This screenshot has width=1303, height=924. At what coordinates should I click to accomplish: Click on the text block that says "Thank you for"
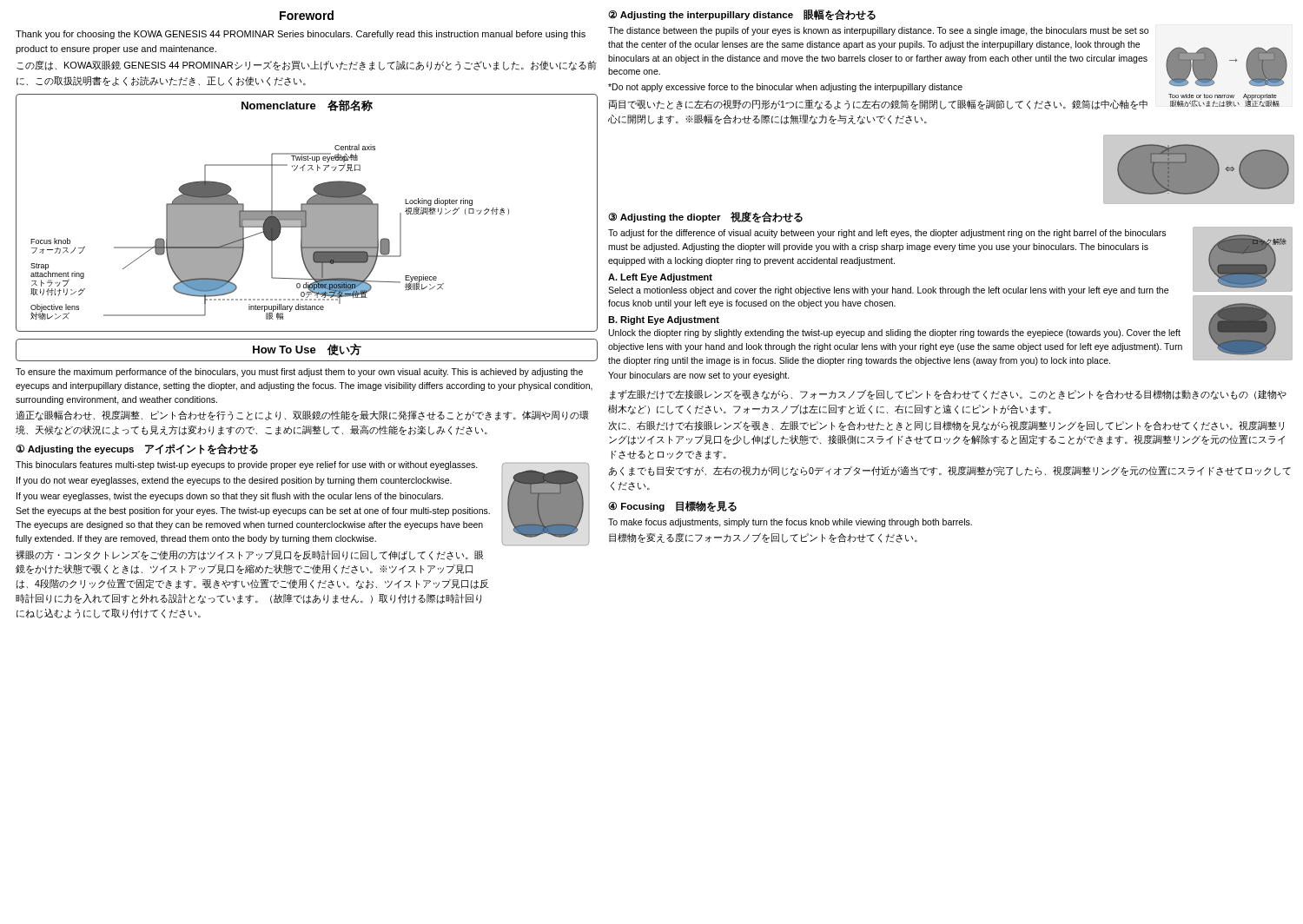(301, 41)
